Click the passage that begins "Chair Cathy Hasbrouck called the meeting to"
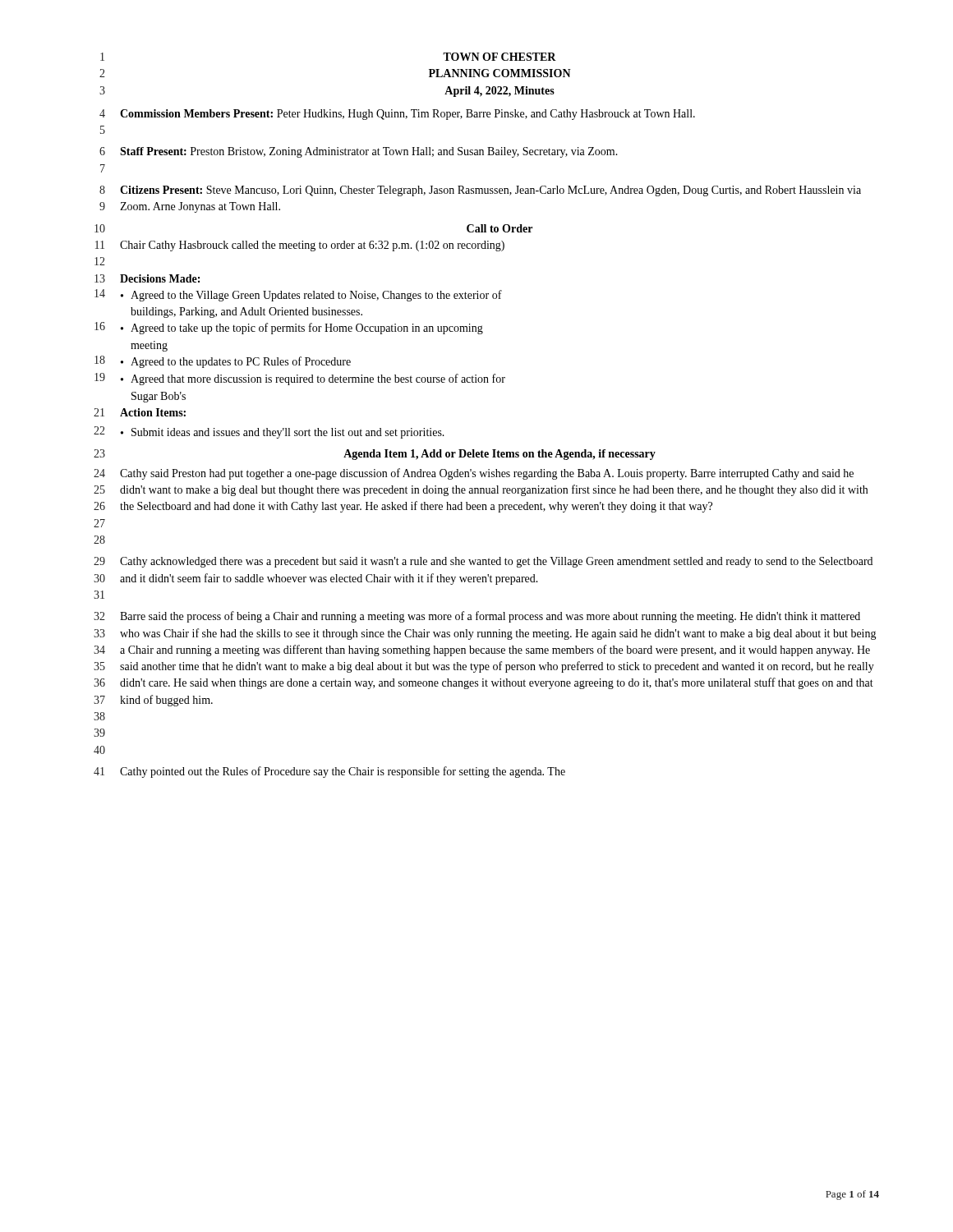 [312, 245]
